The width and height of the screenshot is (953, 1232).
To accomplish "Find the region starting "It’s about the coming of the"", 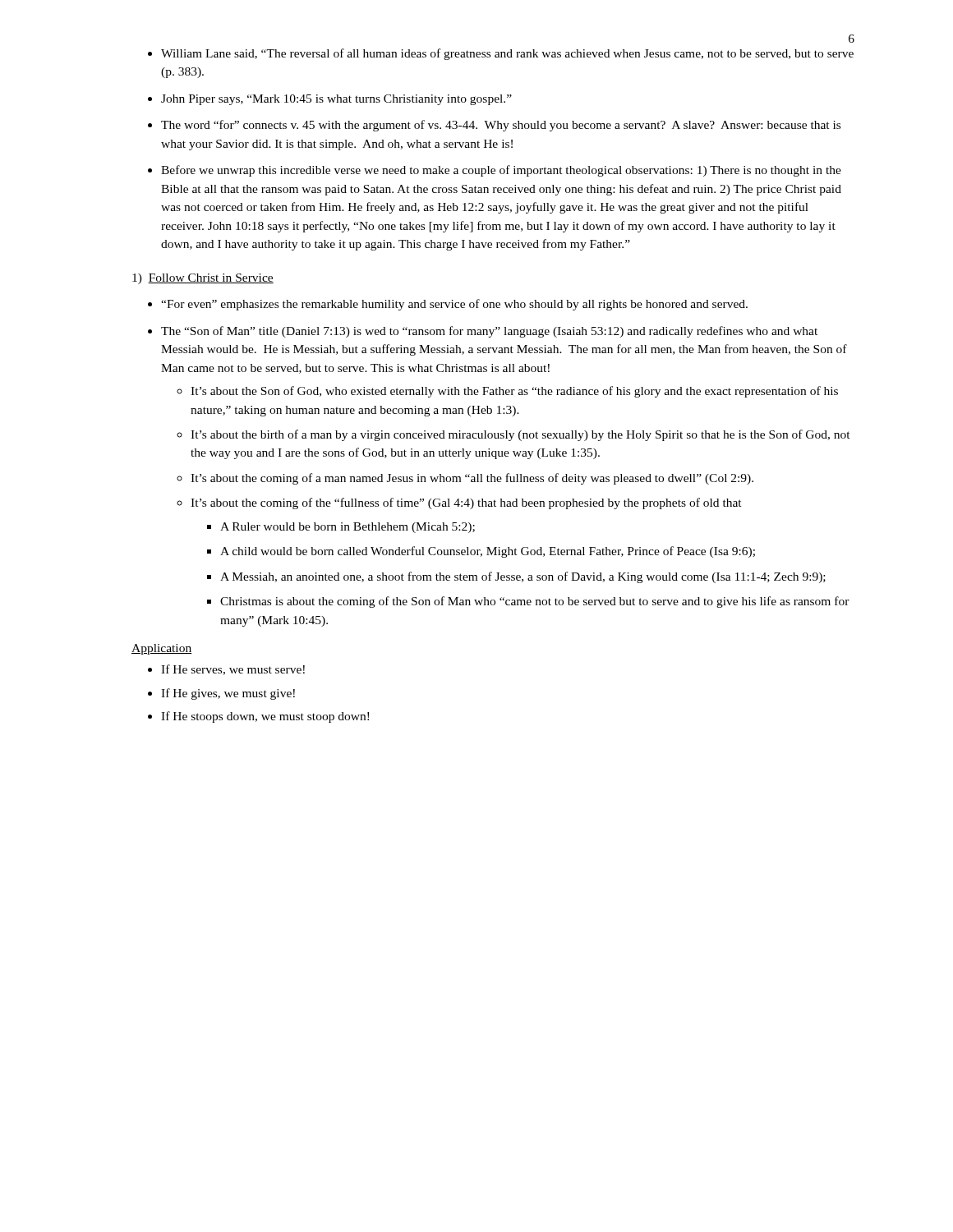I will (x=523, y=562).
